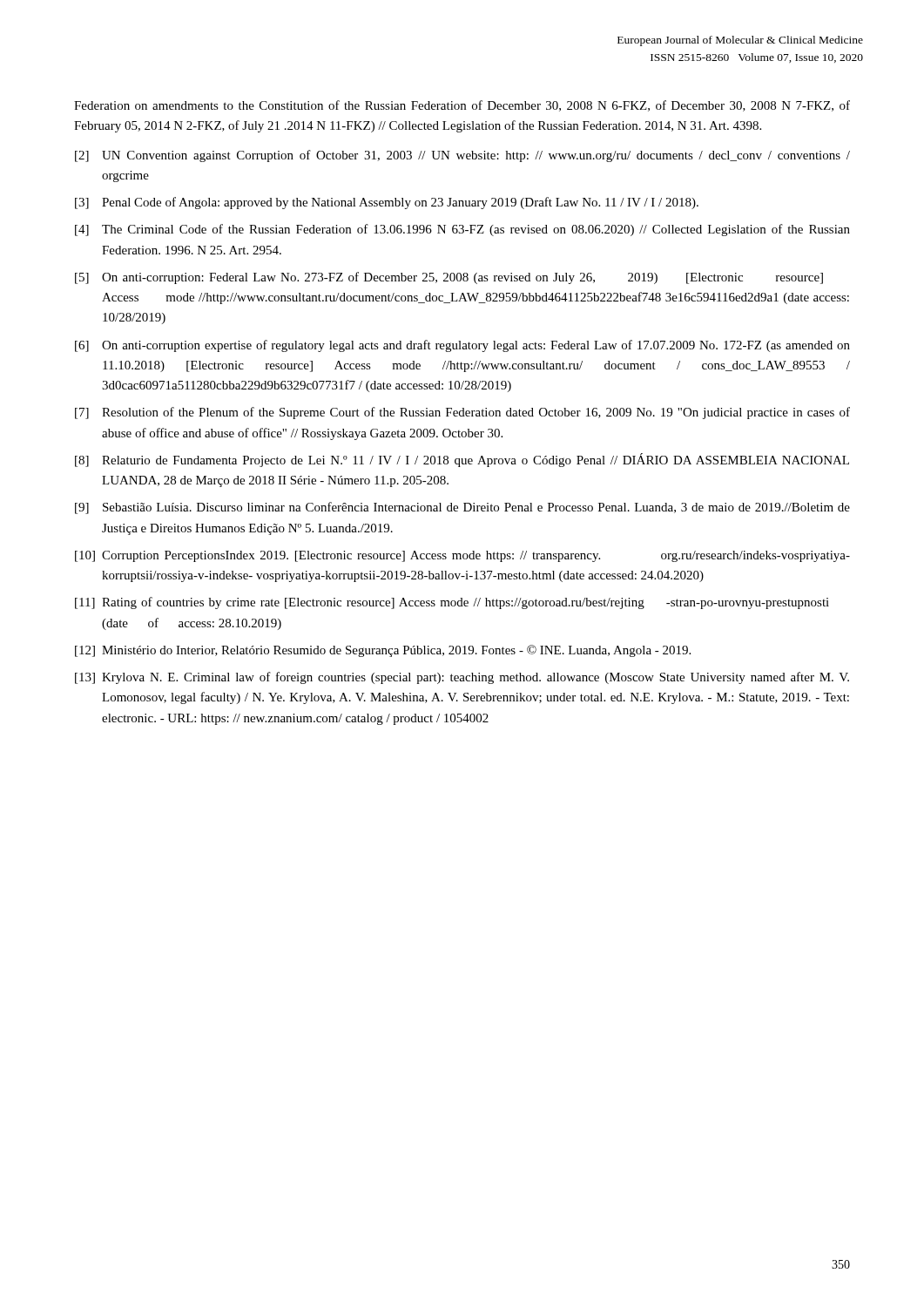Locate the text block with the text "Federation on amendments to"
The width and height of the screenshot is (924, 1307).
point(462,116)
